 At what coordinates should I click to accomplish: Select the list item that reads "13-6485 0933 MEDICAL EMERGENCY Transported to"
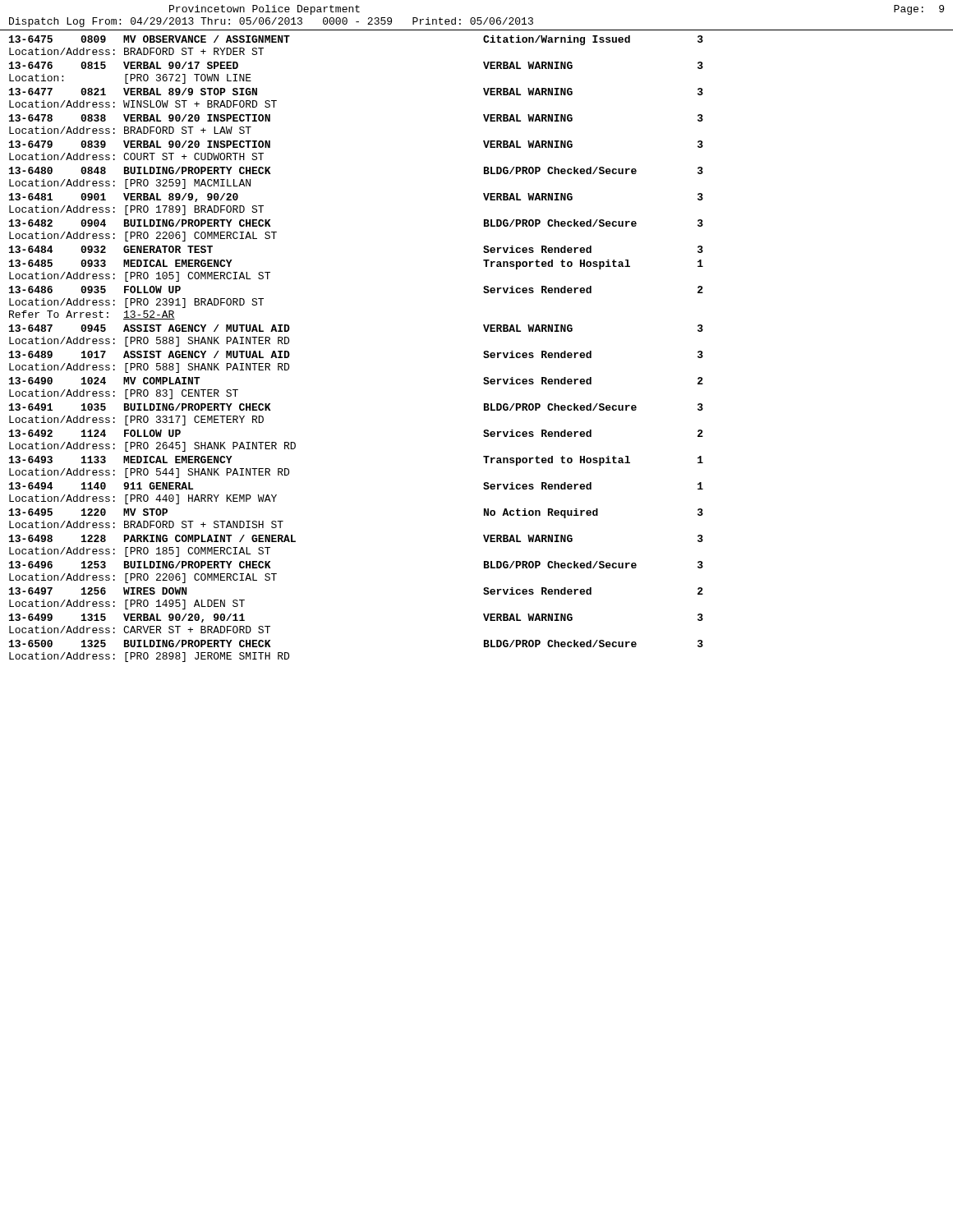pos(476,270)
